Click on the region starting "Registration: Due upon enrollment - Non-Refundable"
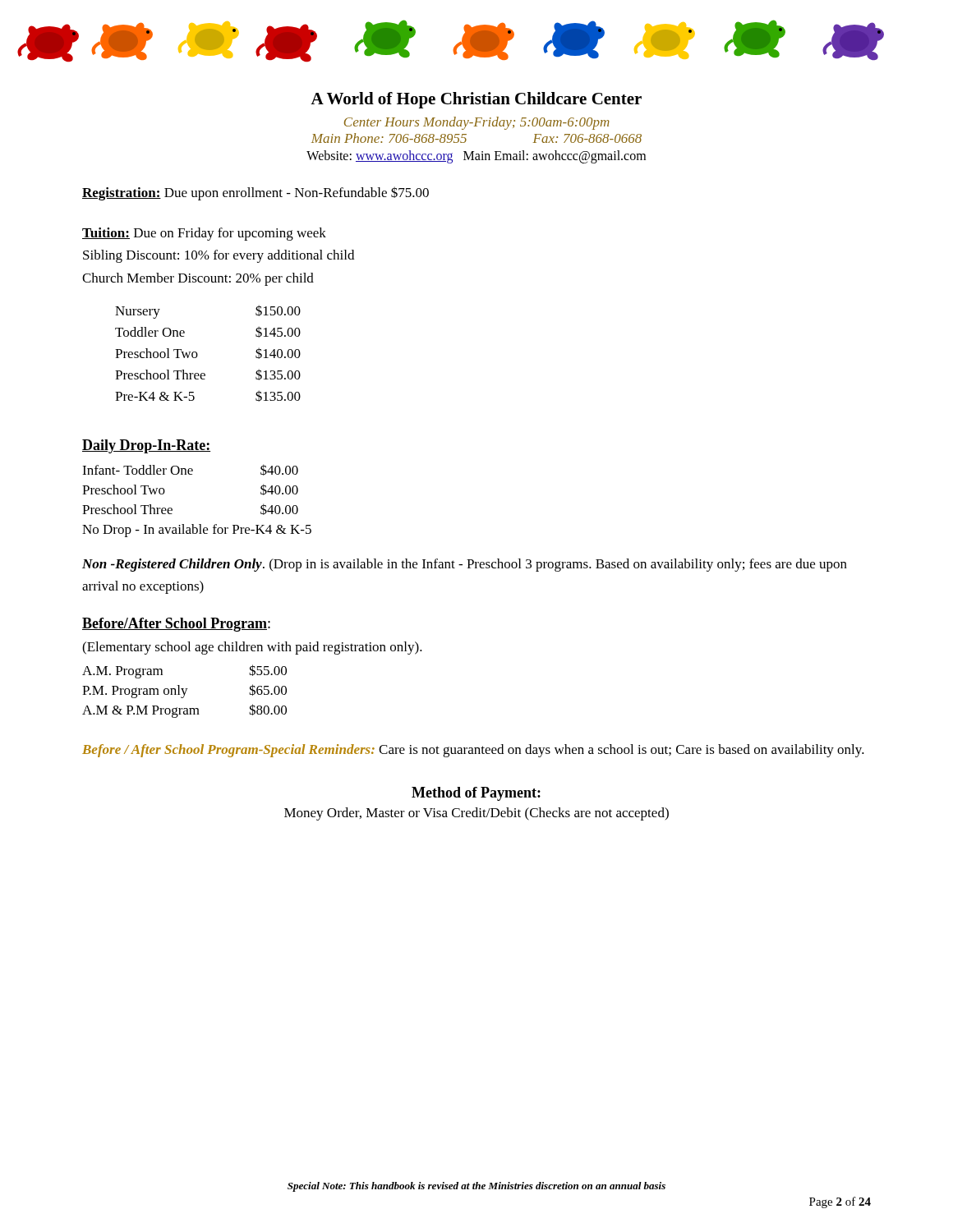Screen dimensions: 1232x953 pyautogui.click(x=256, y=193)
